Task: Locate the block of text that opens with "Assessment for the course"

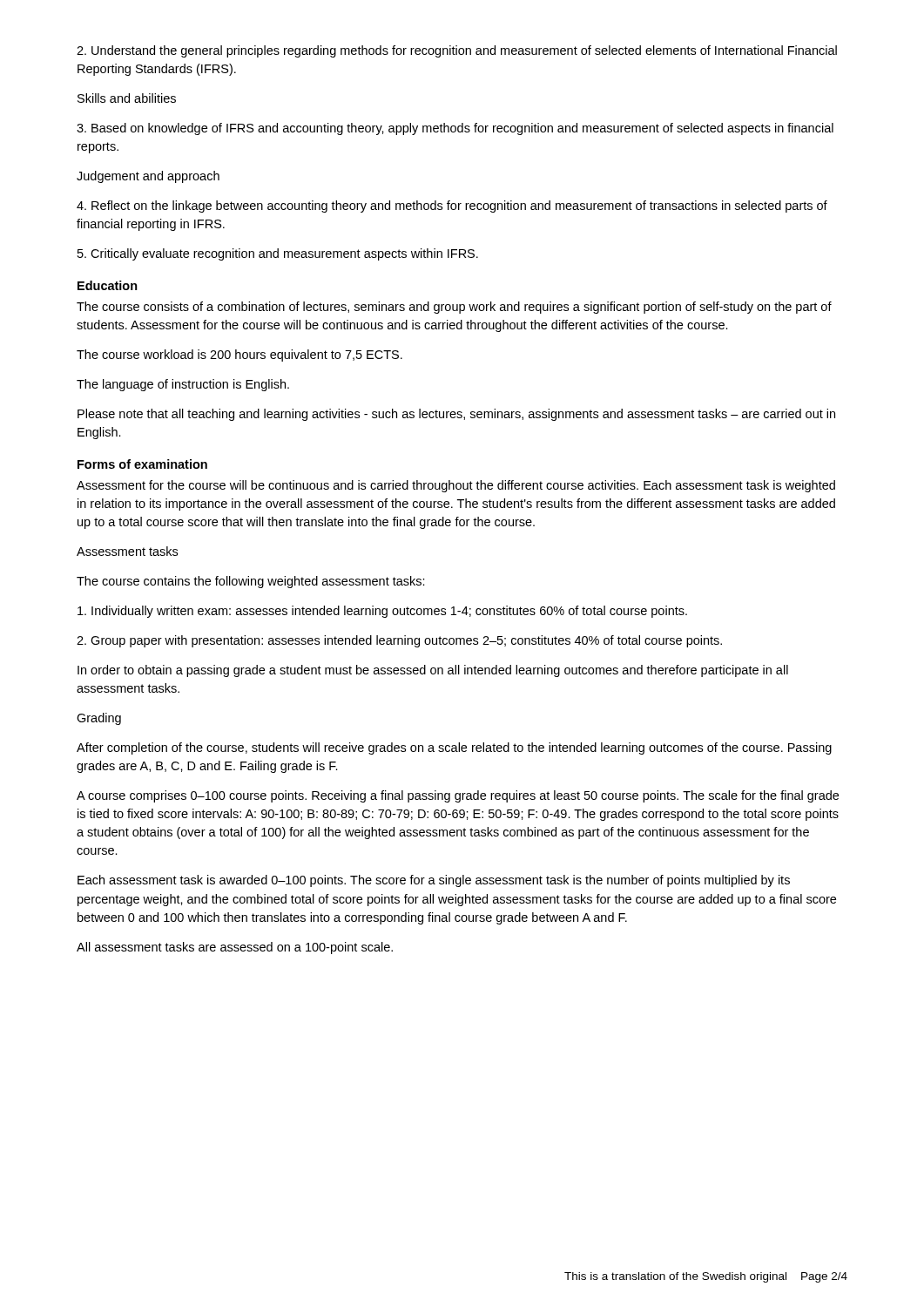Action: pyautogui.click(x=456, y=504)
